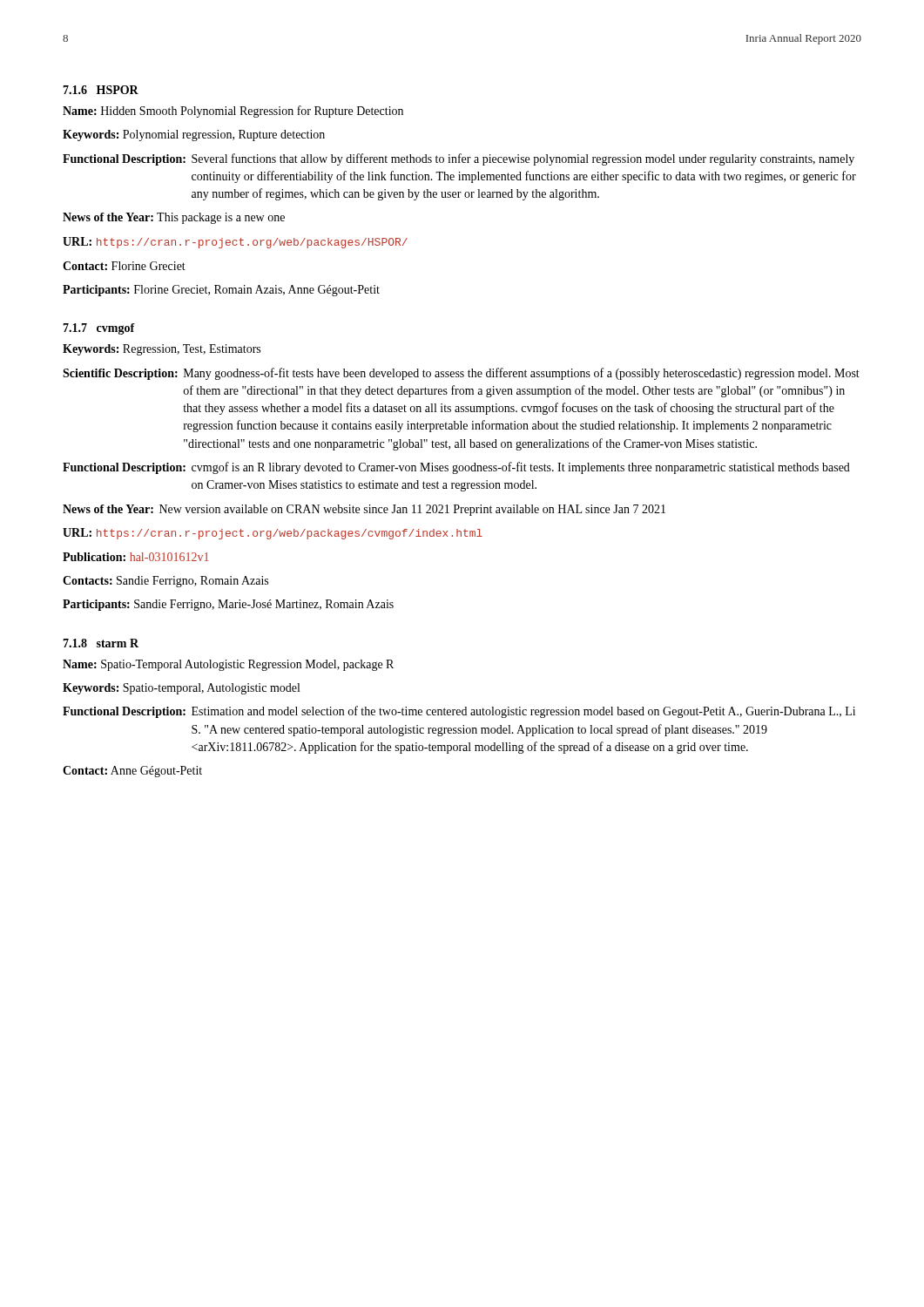
Task: Point to "Publication: hal-03101612v1"
Action: (136, 557)
